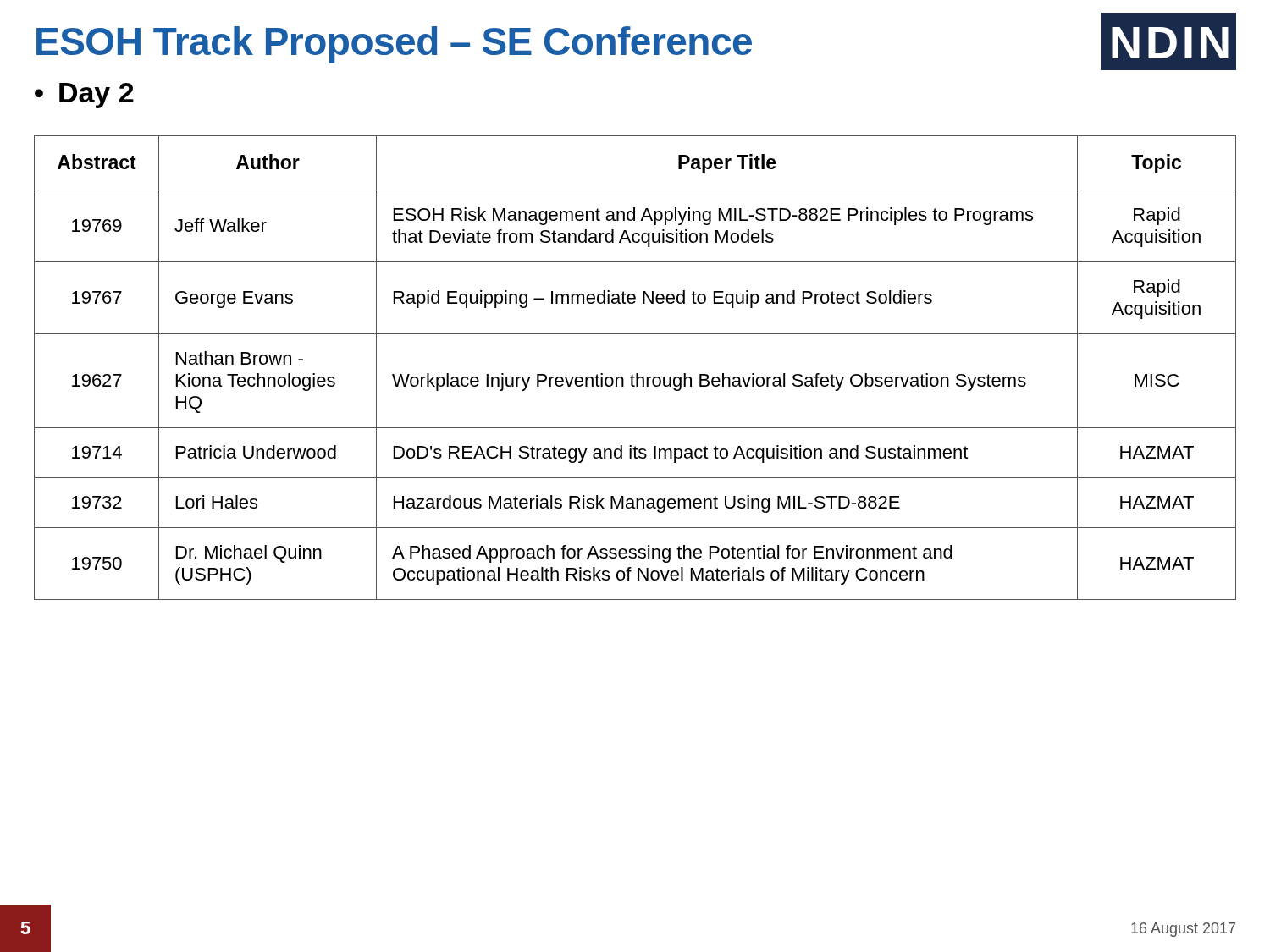This screenshot has width=1270, height=952.
Task: Select the text starting "• Day 2"
Action: 84,93
